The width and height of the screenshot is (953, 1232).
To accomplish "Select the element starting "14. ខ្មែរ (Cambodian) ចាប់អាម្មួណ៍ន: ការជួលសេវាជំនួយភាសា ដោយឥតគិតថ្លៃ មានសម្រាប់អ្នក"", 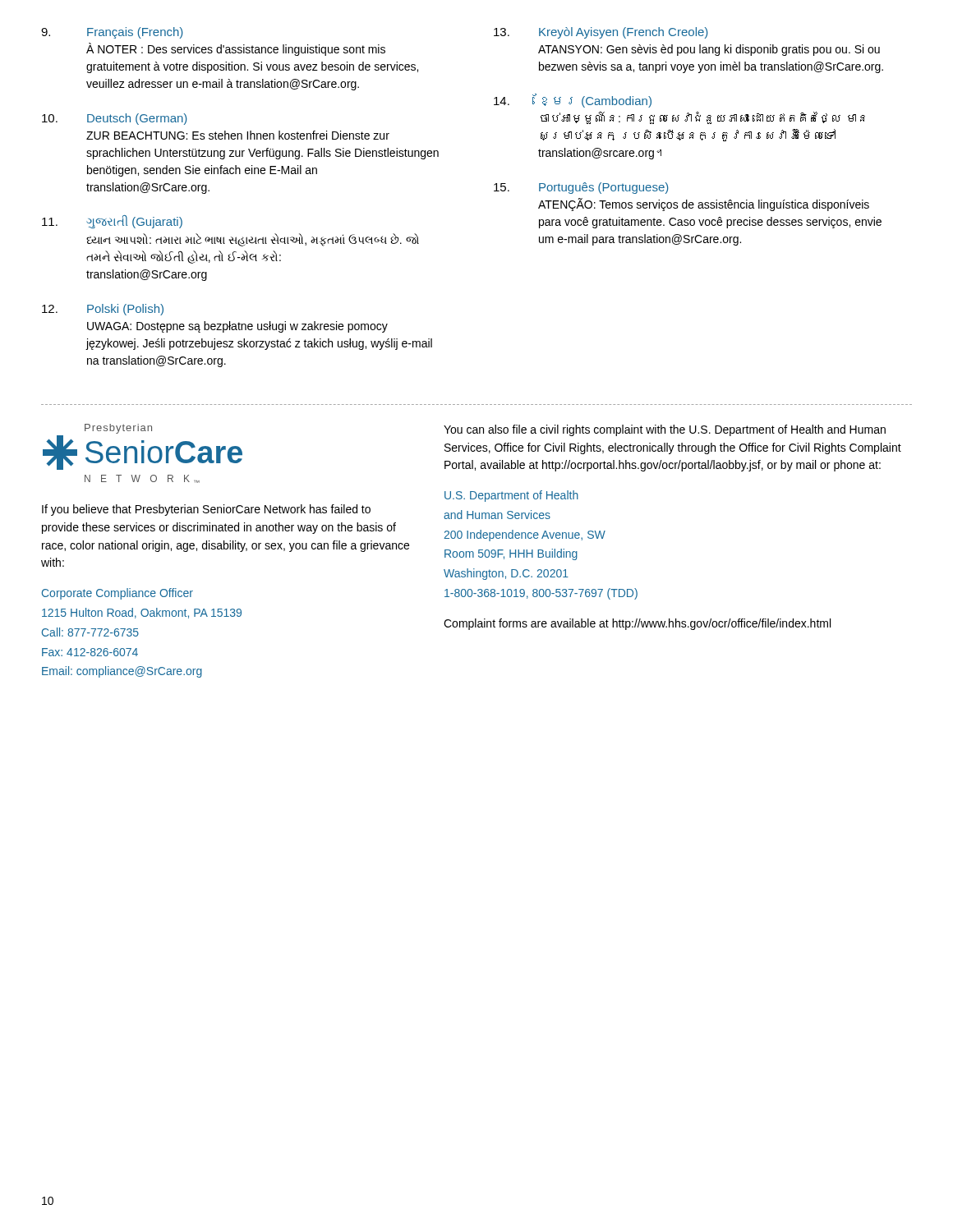I will tap(694, 128).
